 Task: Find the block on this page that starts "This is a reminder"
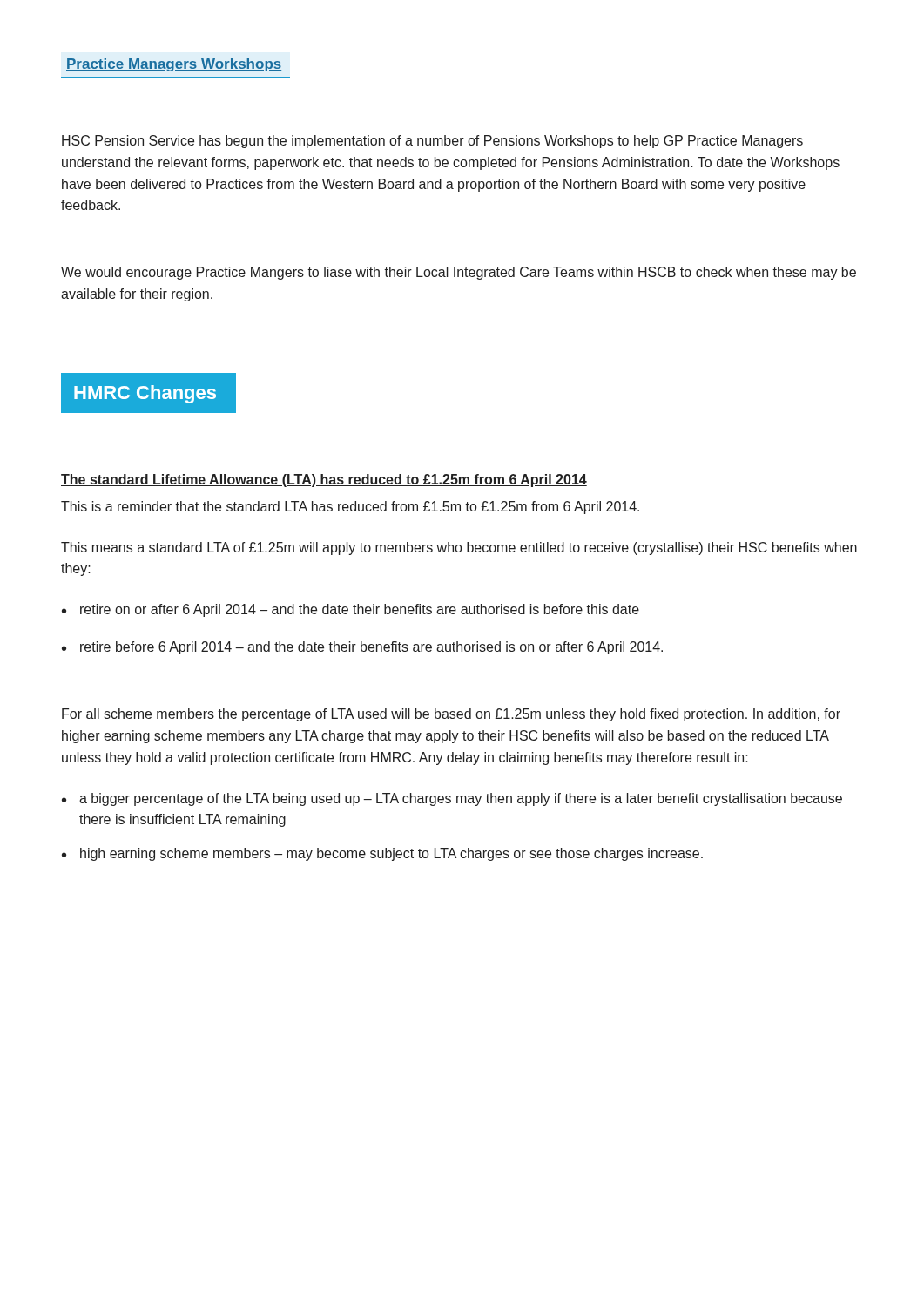351,507
